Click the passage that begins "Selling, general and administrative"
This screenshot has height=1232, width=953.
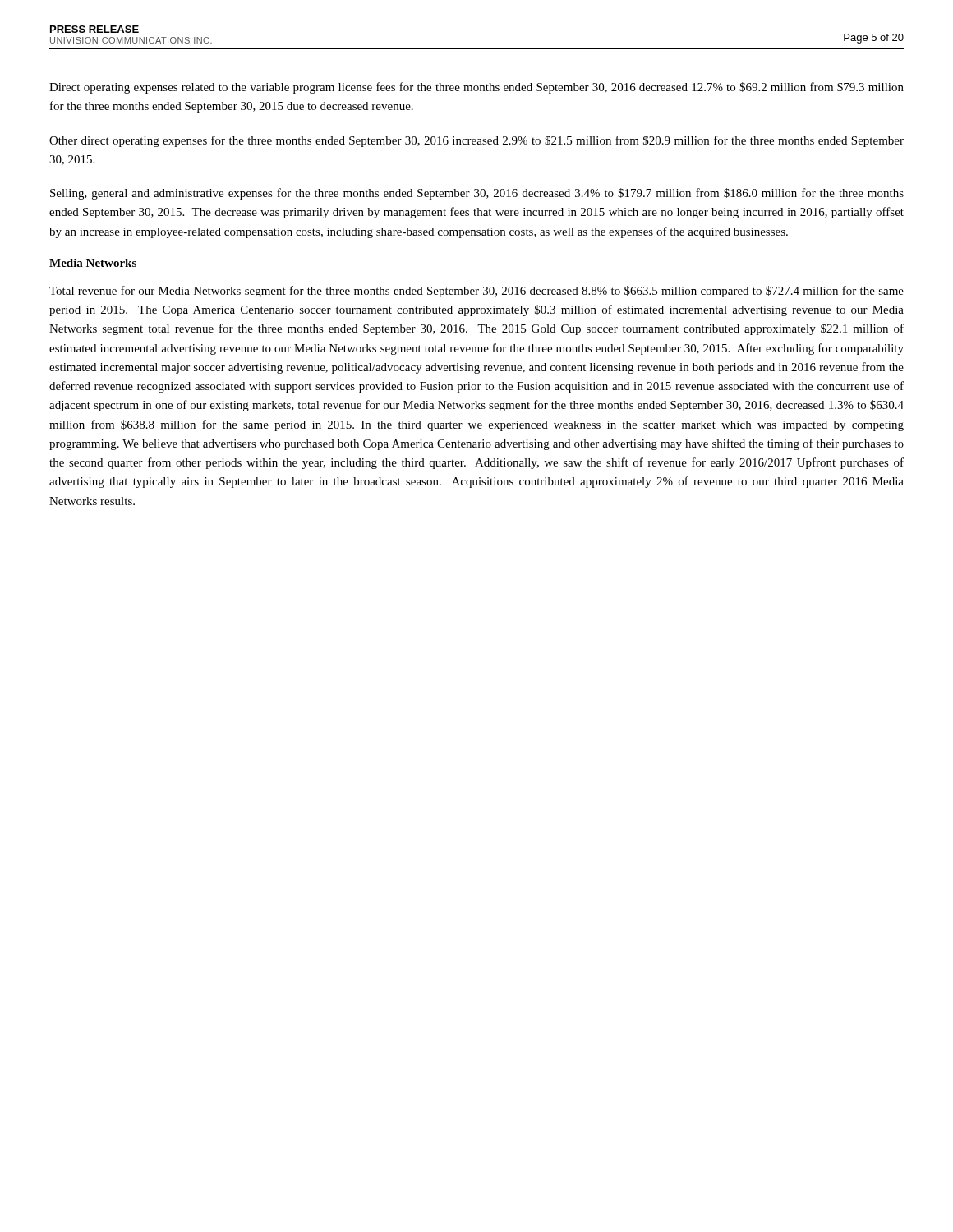coord(476,212)
